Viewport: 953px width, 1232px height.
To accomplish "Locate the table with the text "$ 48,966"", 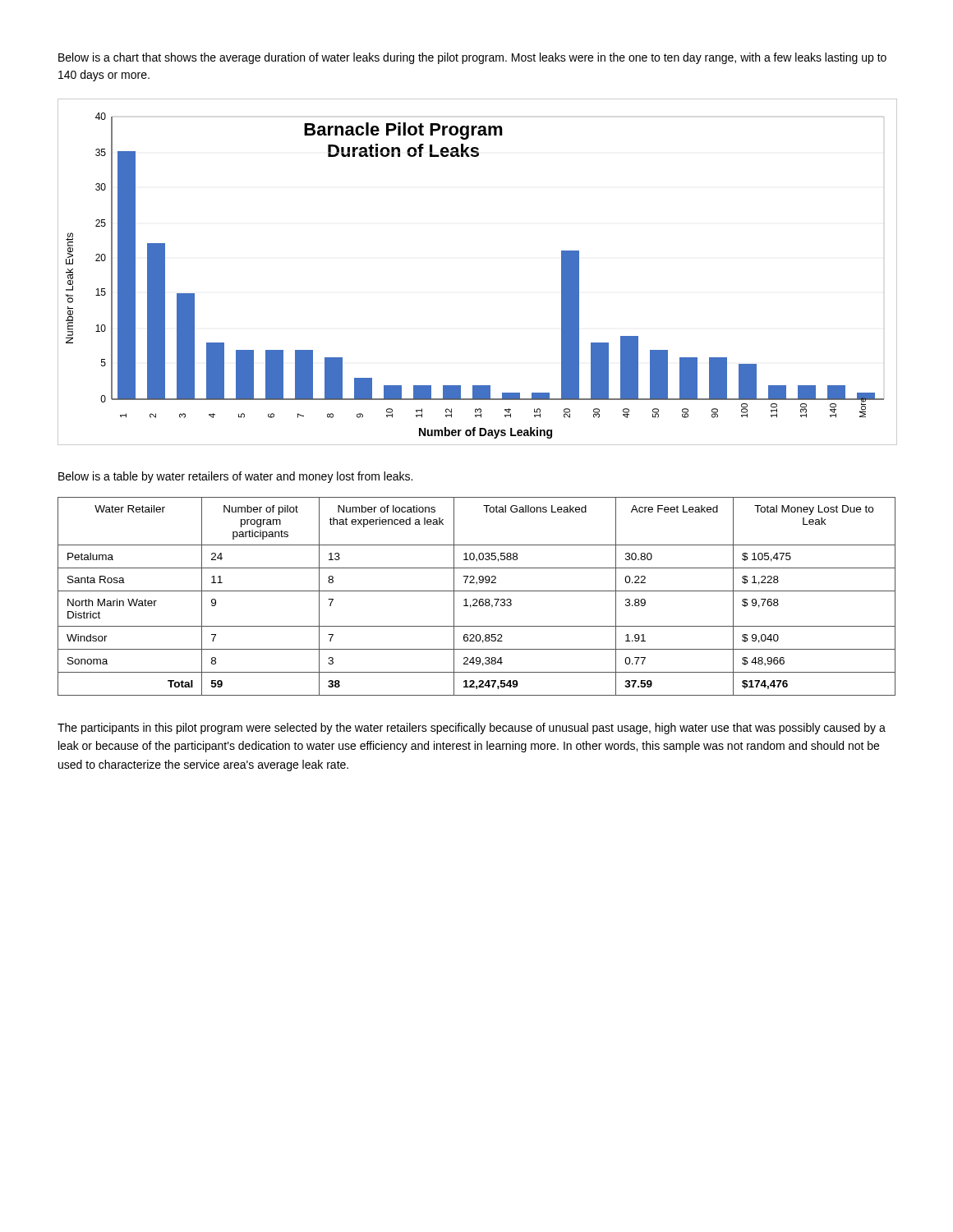I will (476, 596).
